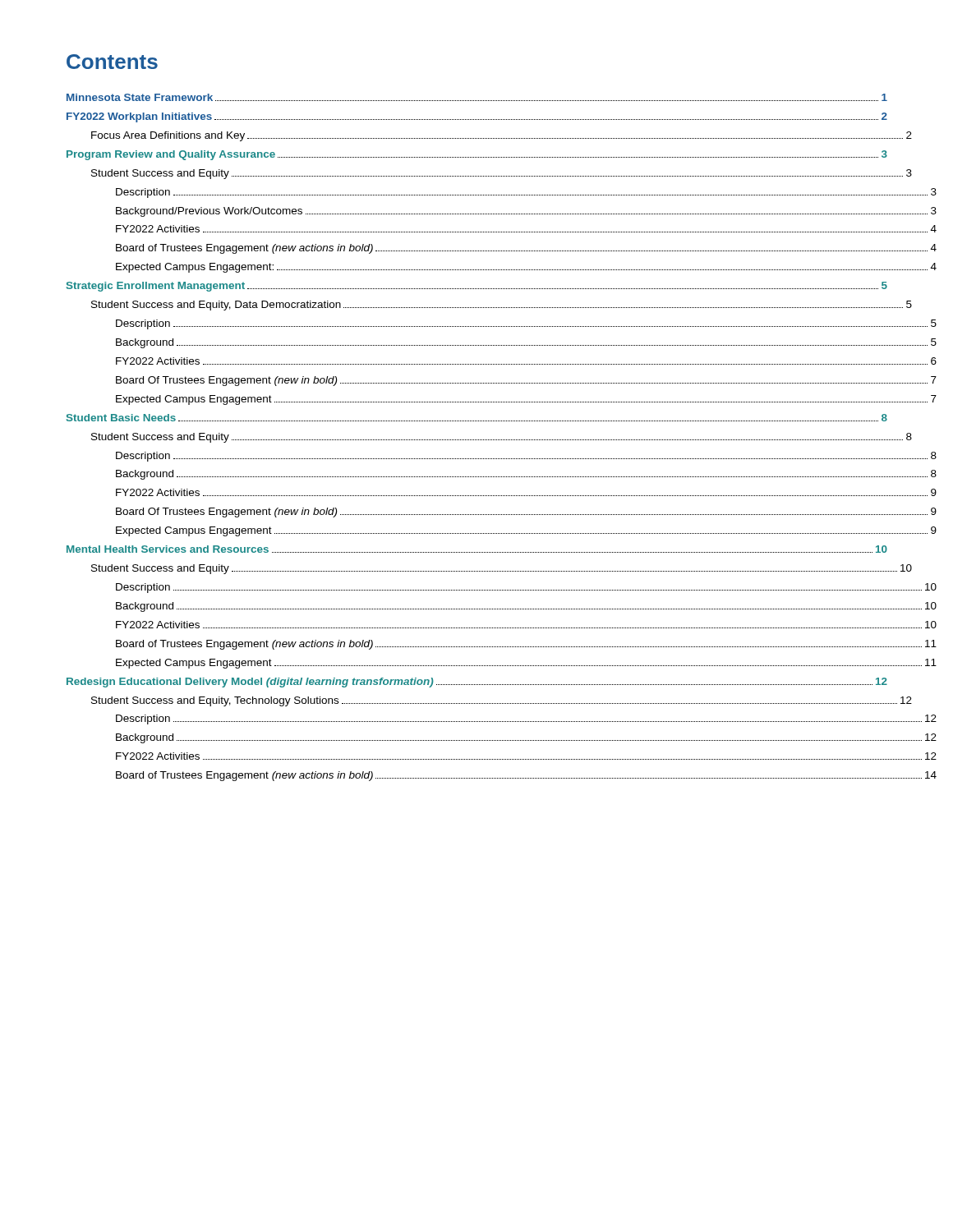Select the text starting "Expected Campus Engagement 7"

526,399
